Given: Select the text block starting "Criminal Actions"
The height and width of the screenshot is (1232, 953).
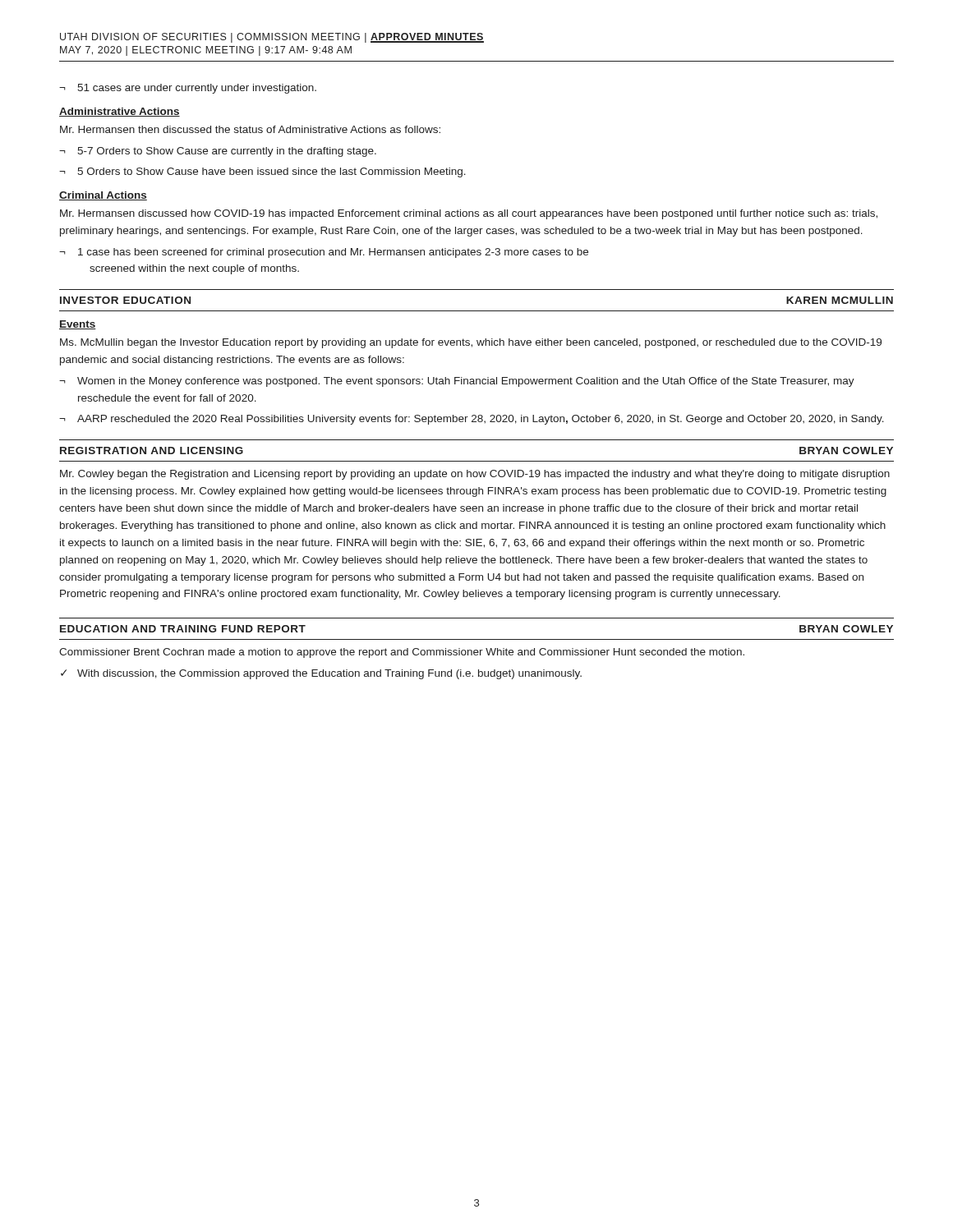Looking at the screenshot, I should [103, 195].
